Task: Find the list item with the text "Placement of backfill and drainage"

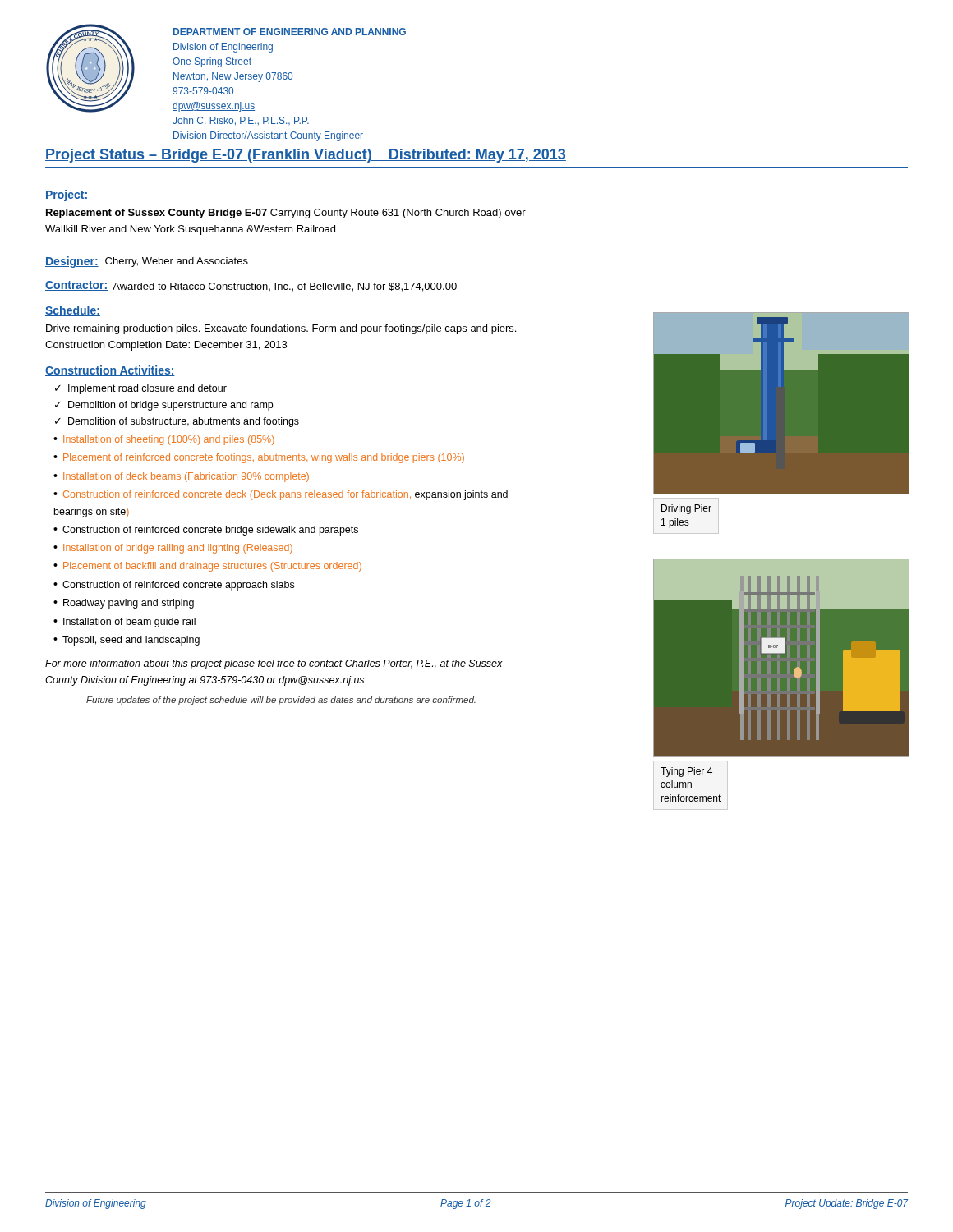Action: point(212,566)
